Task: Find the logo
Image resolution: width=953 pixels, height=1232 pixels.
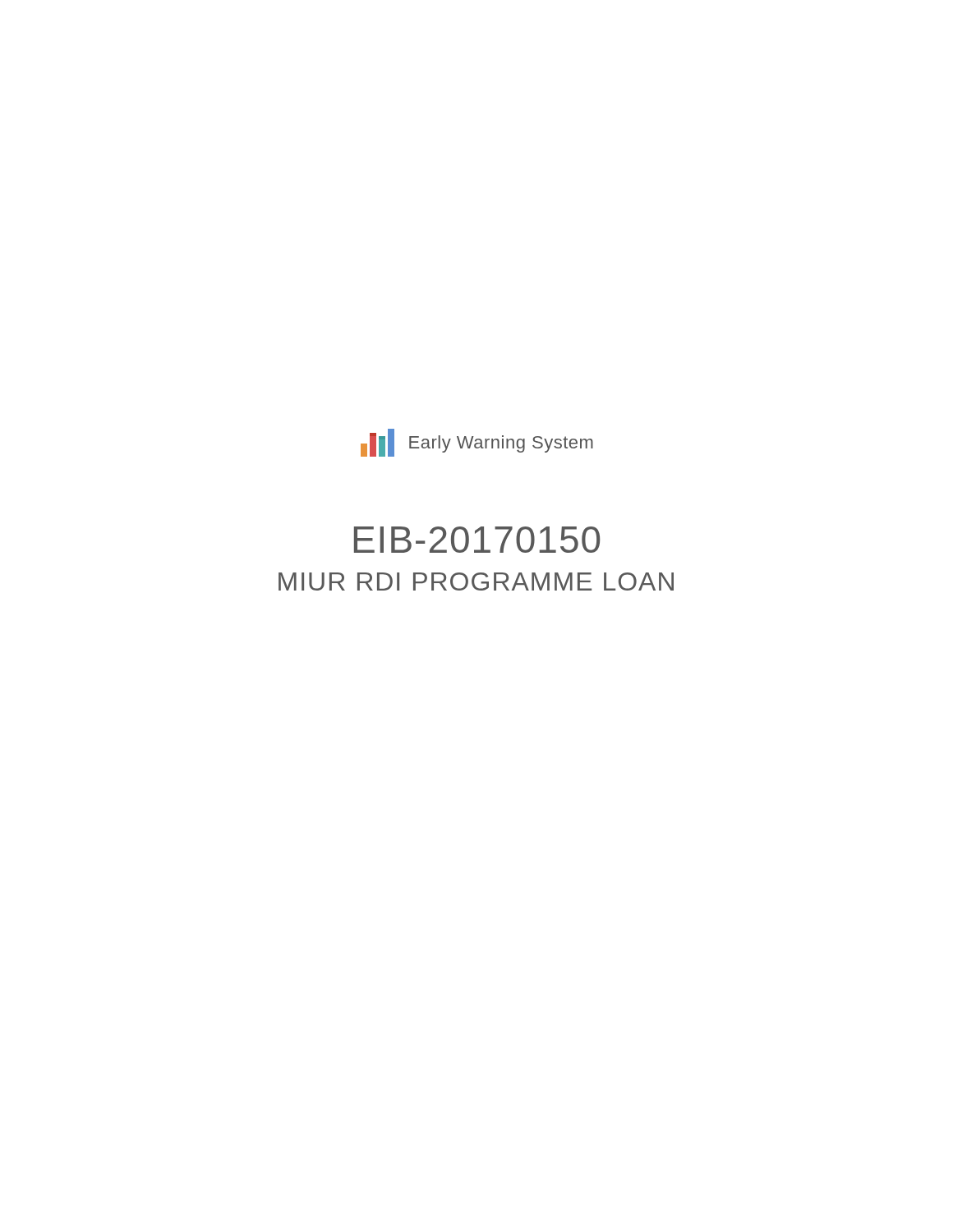Action: [476, 443]
